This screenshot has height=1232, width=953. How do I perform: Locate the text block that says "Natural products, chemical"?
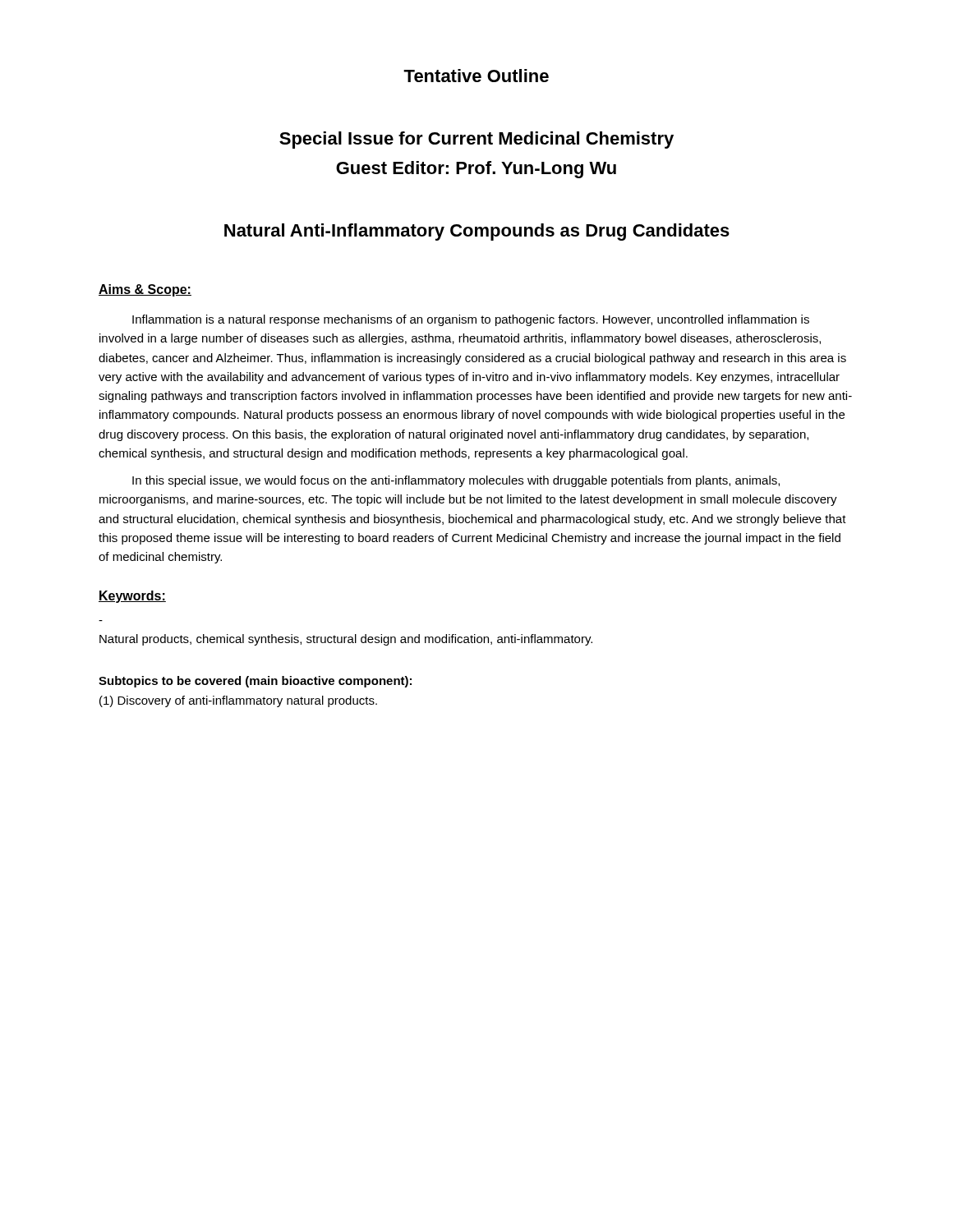pyautogui.click(x=346, y=639)
